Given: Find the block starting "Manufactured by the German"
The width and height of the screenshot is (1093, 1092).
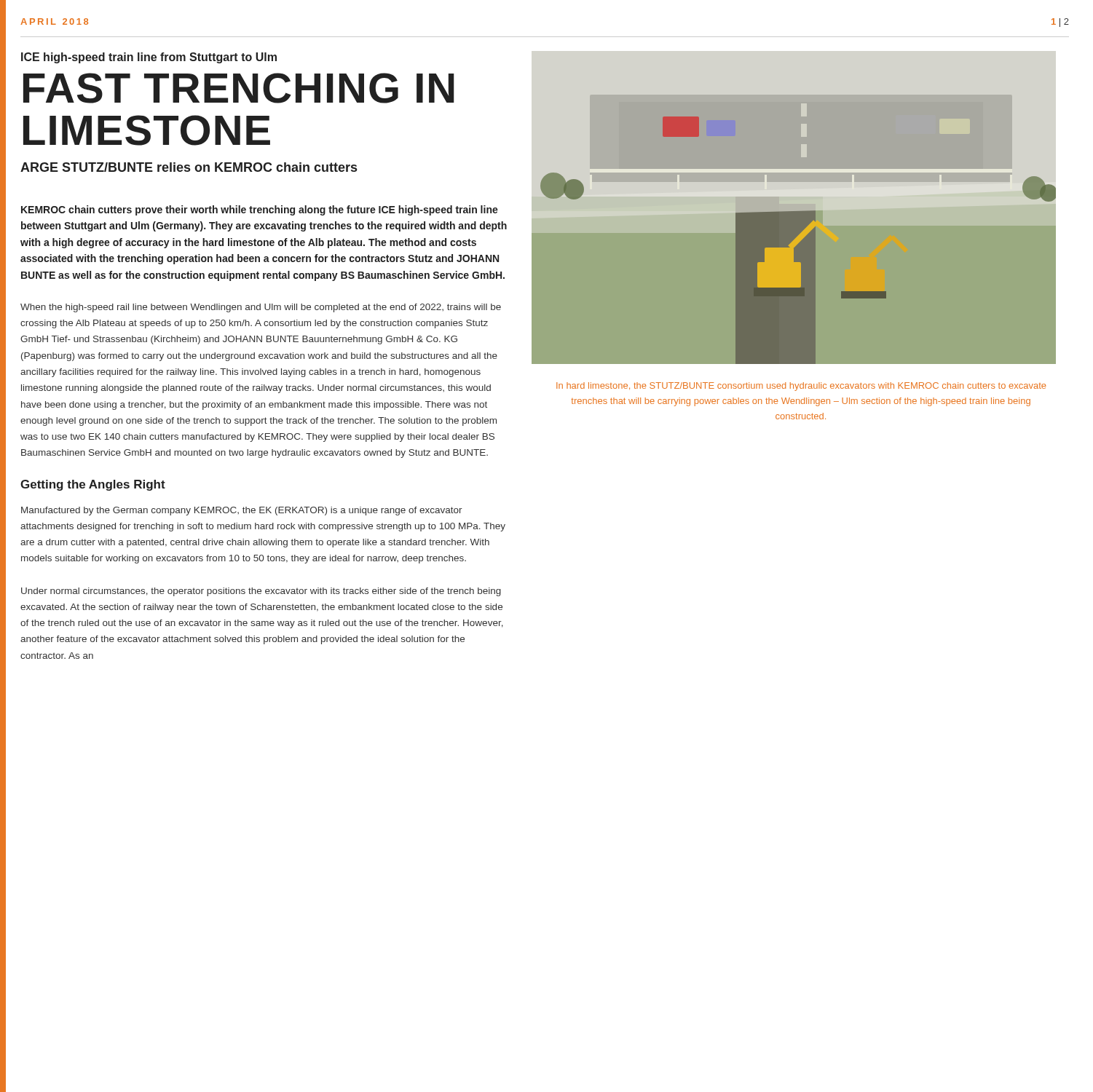Looking at the screenshot, I should click(263, 534).
